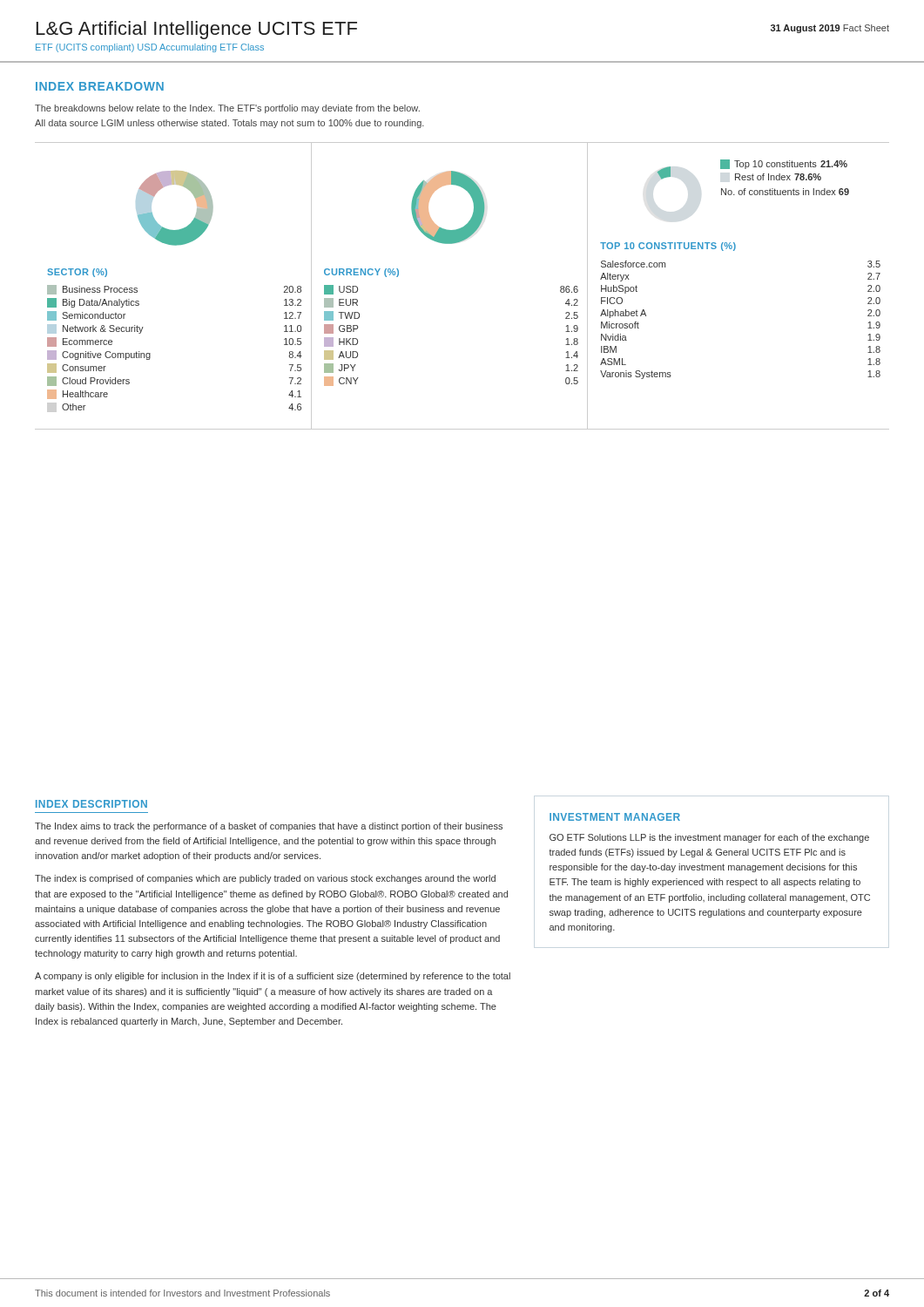The height and width of the screenshot is (1307, 924).
Task: Select the text block that says "GO ETF Solutions LLP is the investment"
Action: pos(710,882)
